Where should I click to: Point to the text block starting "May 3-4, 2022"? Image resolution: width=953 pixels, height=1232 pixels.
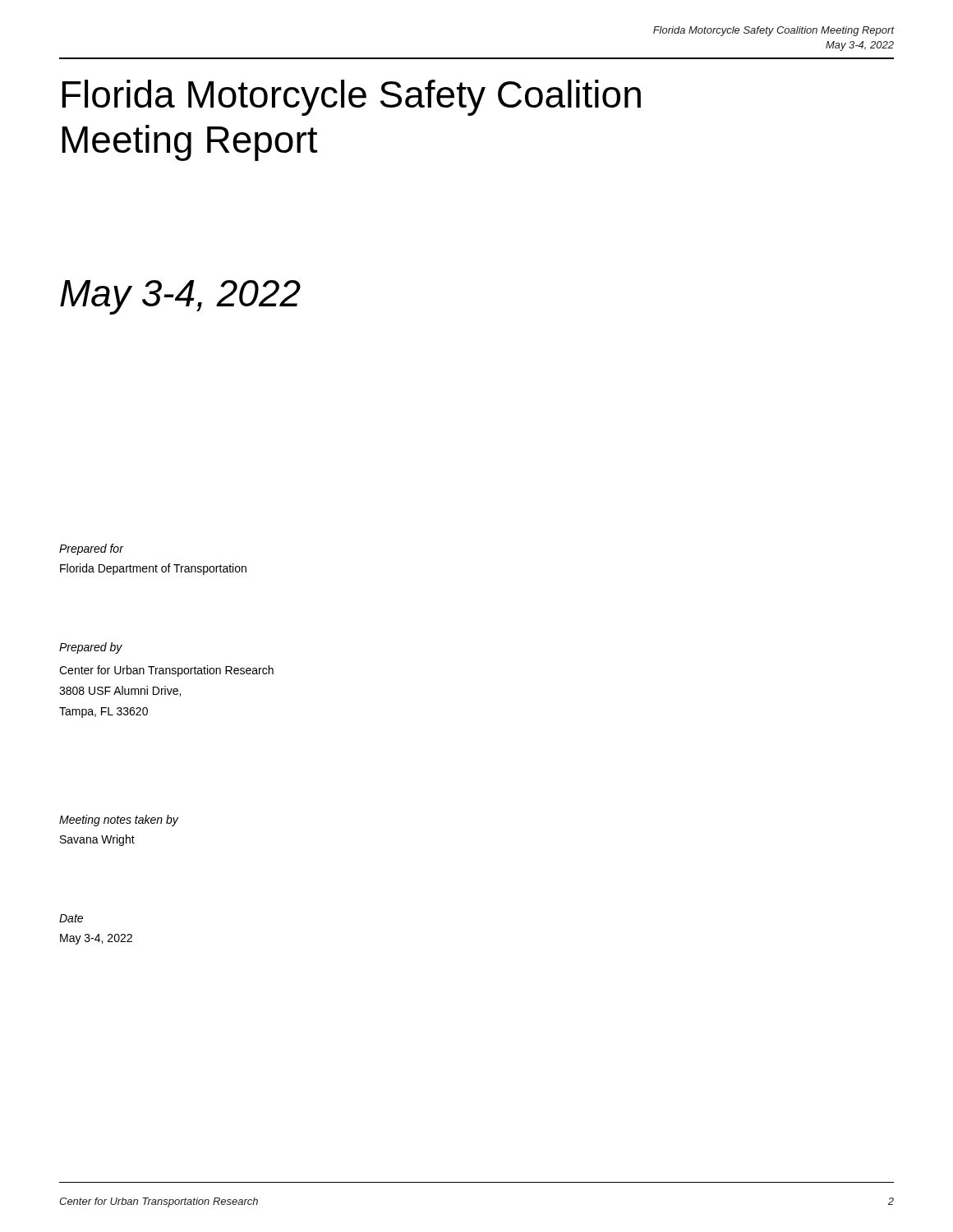[180, 293]
